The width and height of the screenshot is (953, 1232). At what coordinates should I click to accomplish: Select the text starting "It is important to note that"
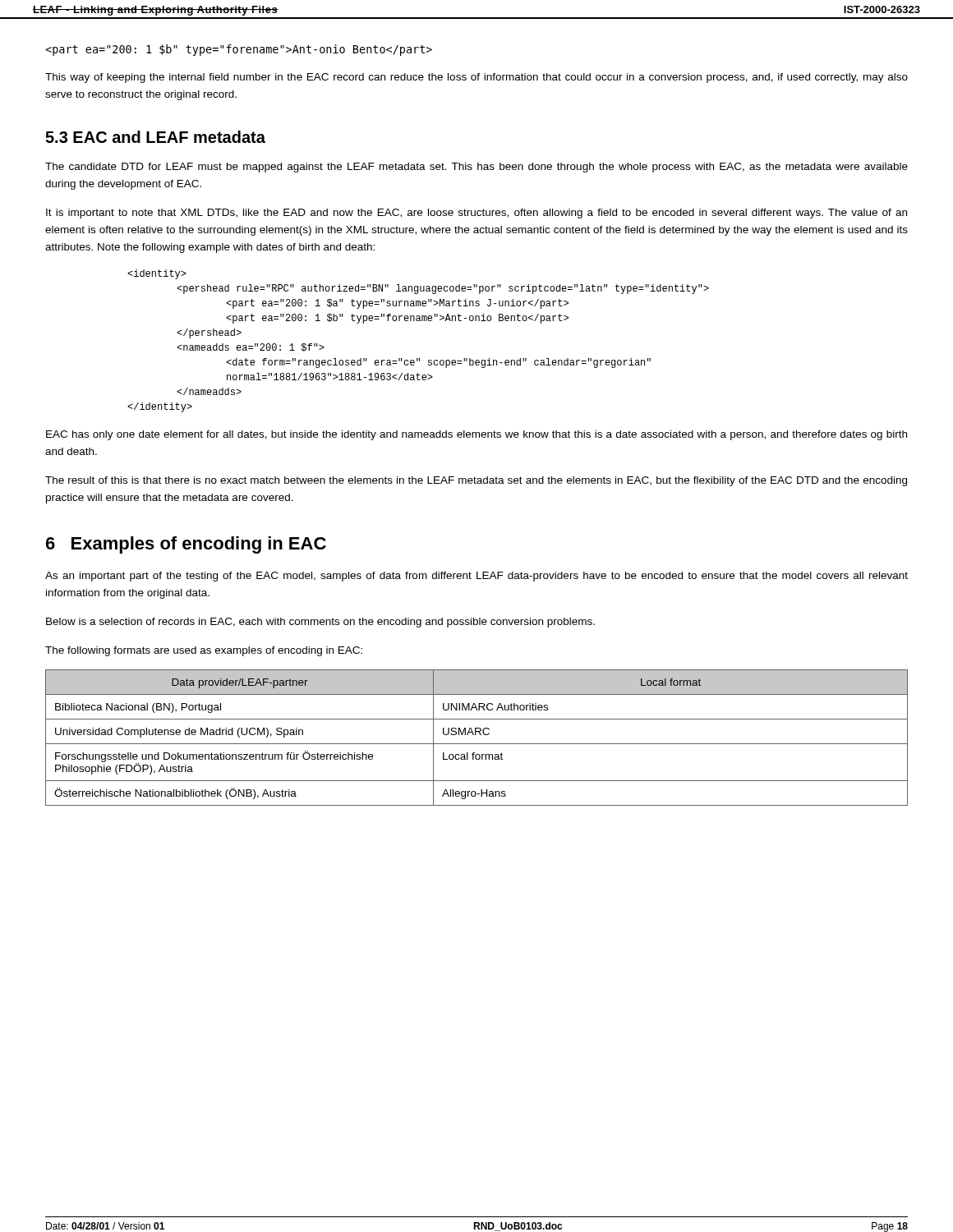pyautogui.click(x=476, y=230)
